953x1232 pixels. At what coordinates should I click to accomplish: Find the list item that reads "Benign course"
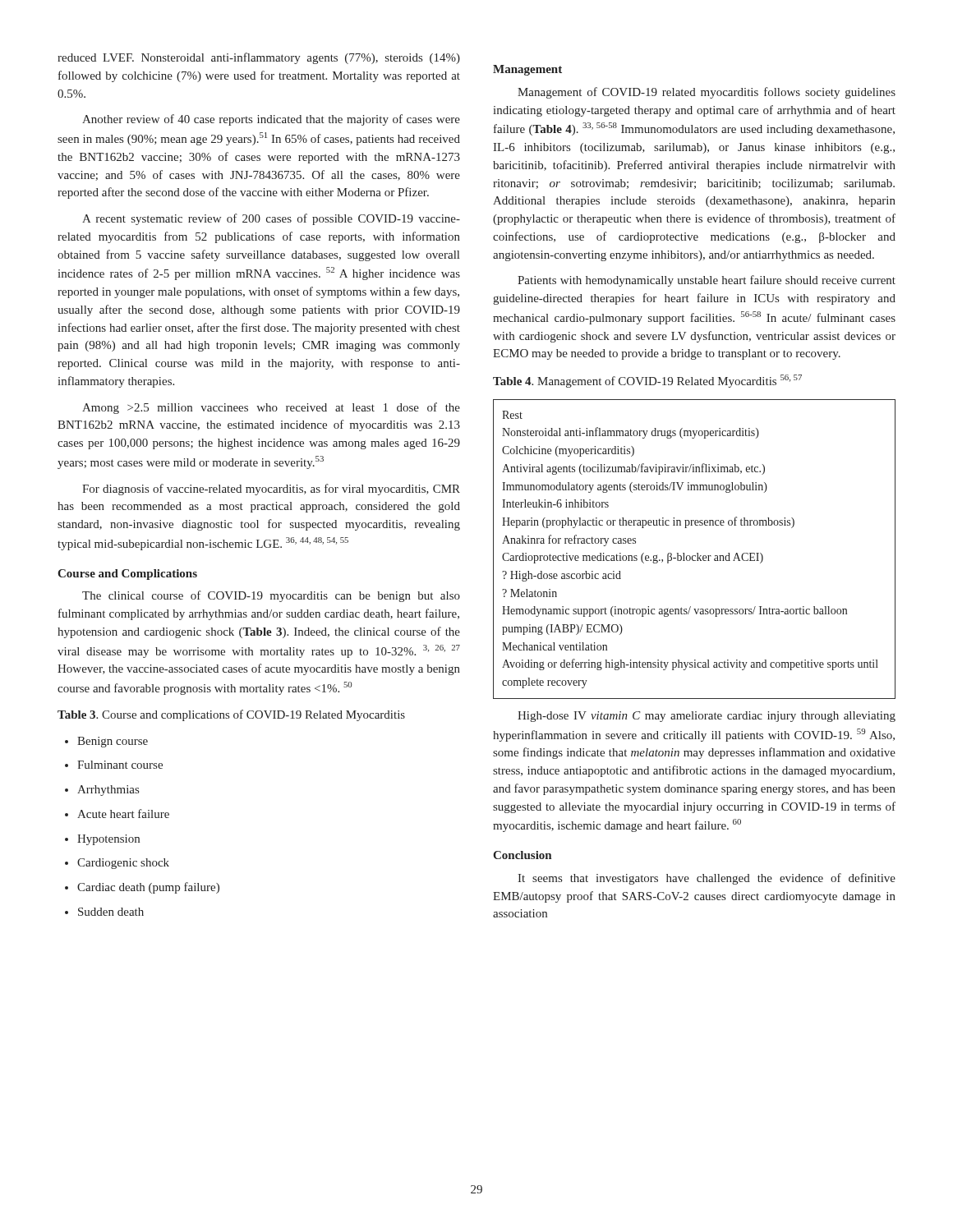(x=106, y=742)
